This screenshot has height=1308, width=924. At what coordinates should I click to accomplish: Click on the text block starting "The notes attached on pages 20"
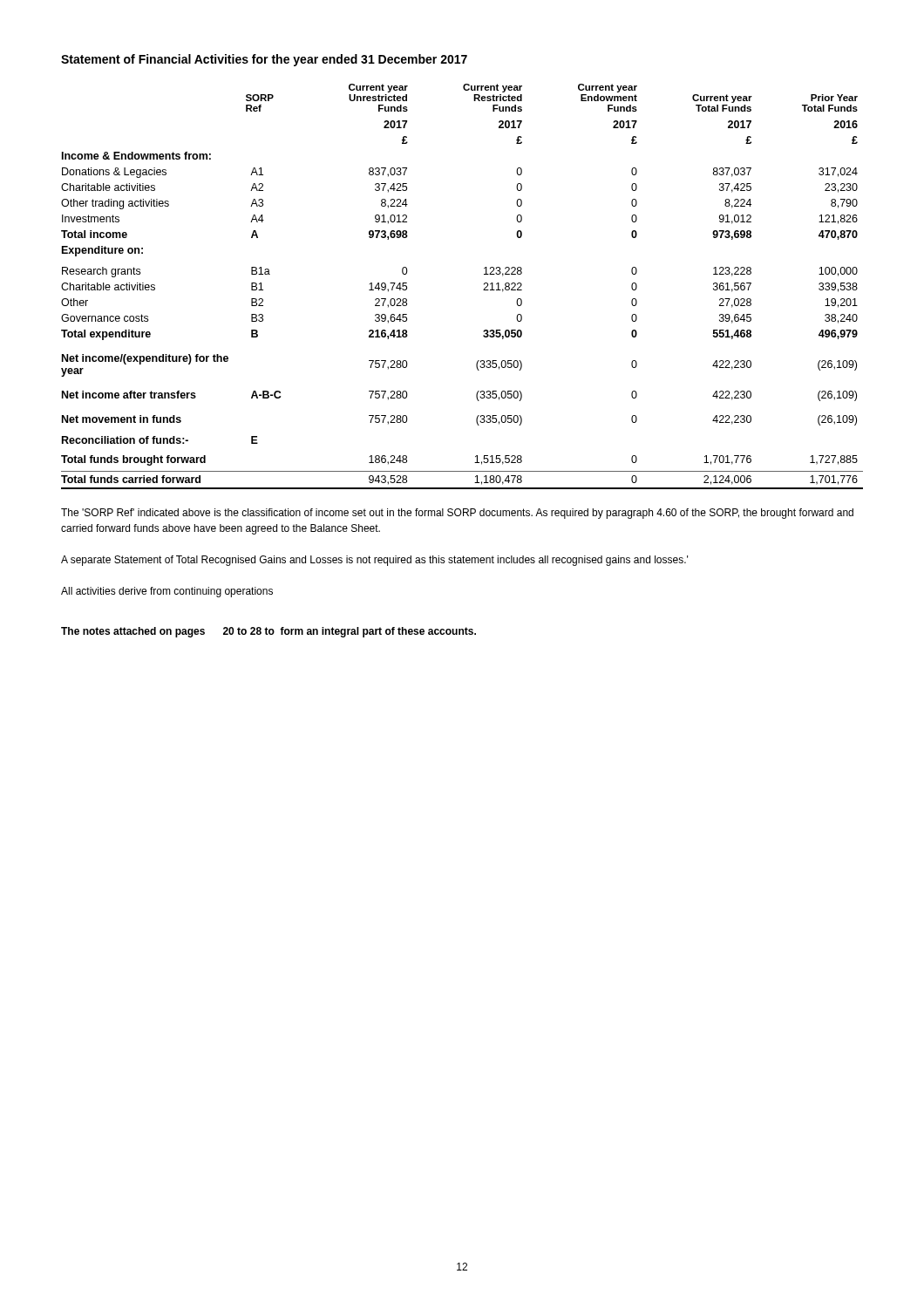coord(269,631)
